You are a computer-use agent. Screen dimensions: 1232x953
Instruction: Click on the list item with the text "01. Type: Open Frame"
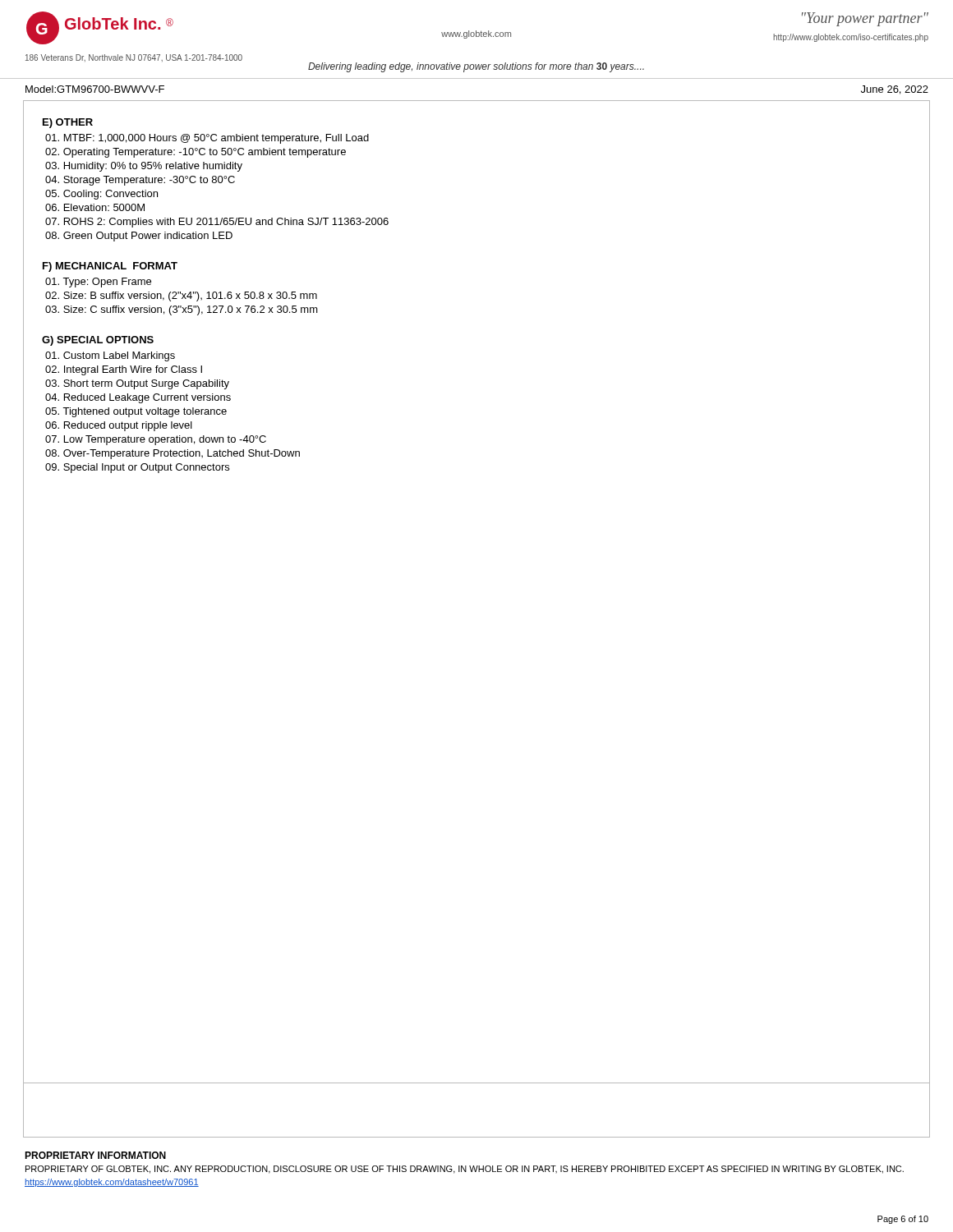coord(98,281)
